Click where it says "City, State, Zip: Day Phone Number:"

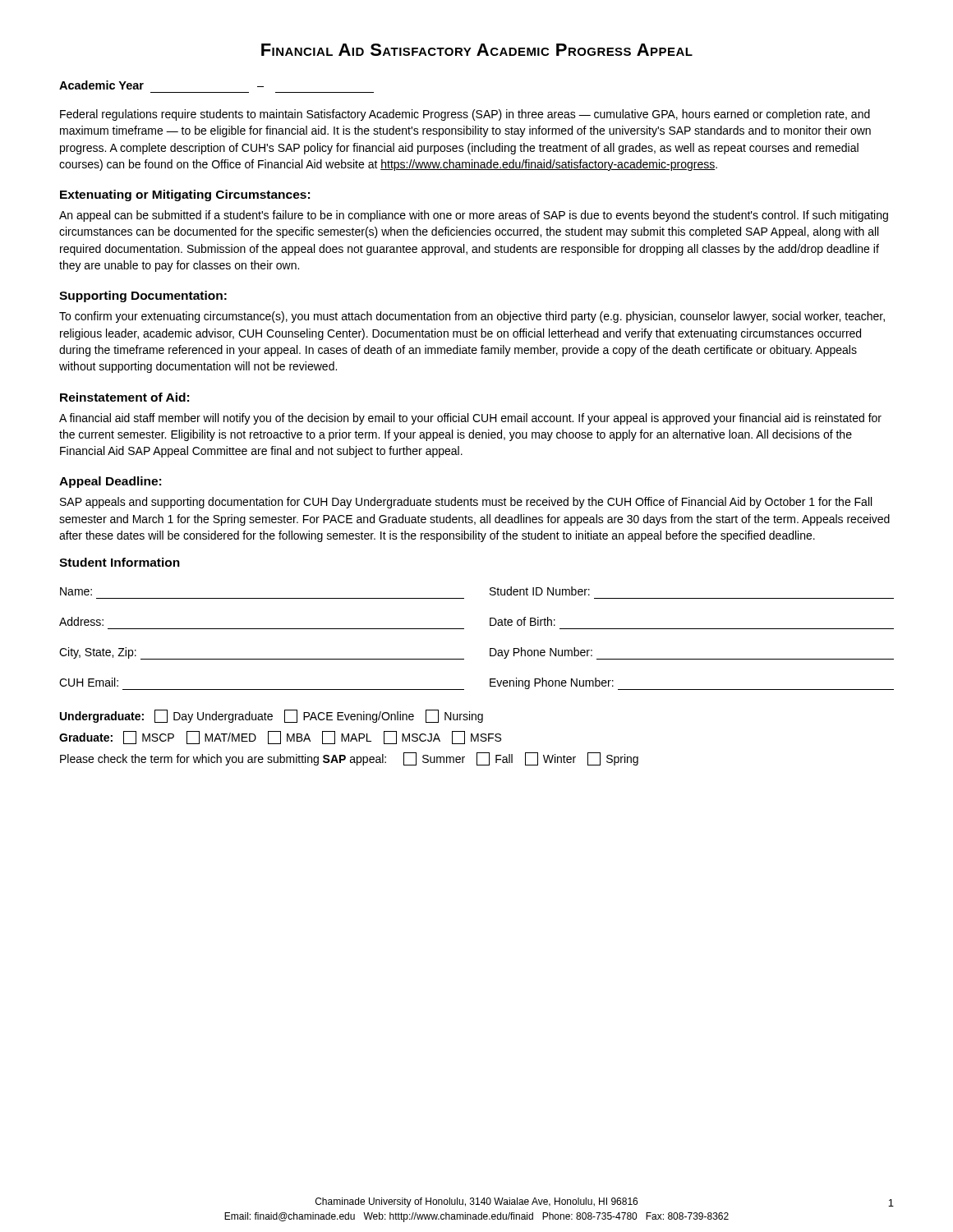[97, 653]
